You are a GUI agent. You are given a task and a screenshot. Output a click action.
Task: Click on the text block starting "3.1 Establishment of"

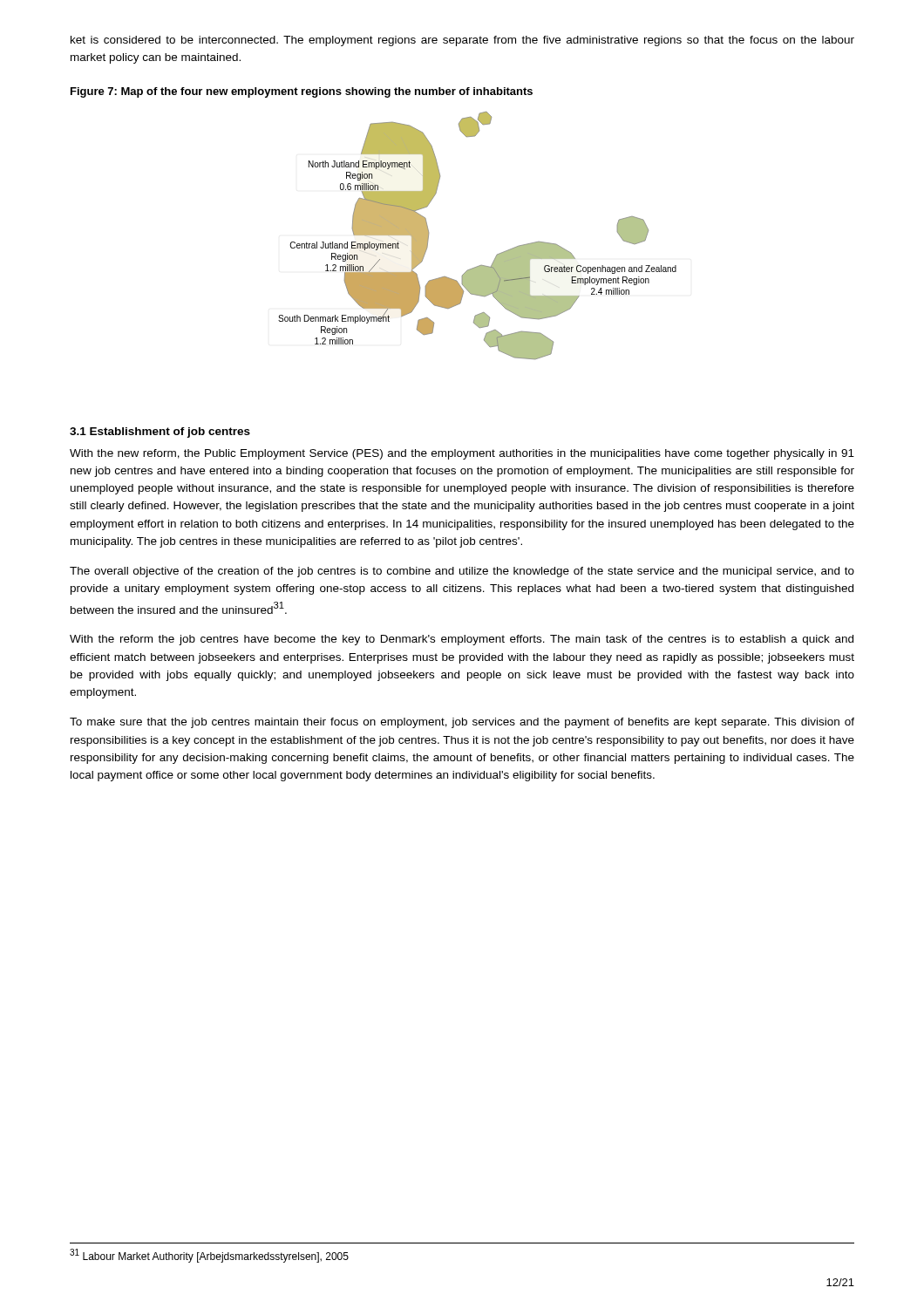(x=160, y=431)
